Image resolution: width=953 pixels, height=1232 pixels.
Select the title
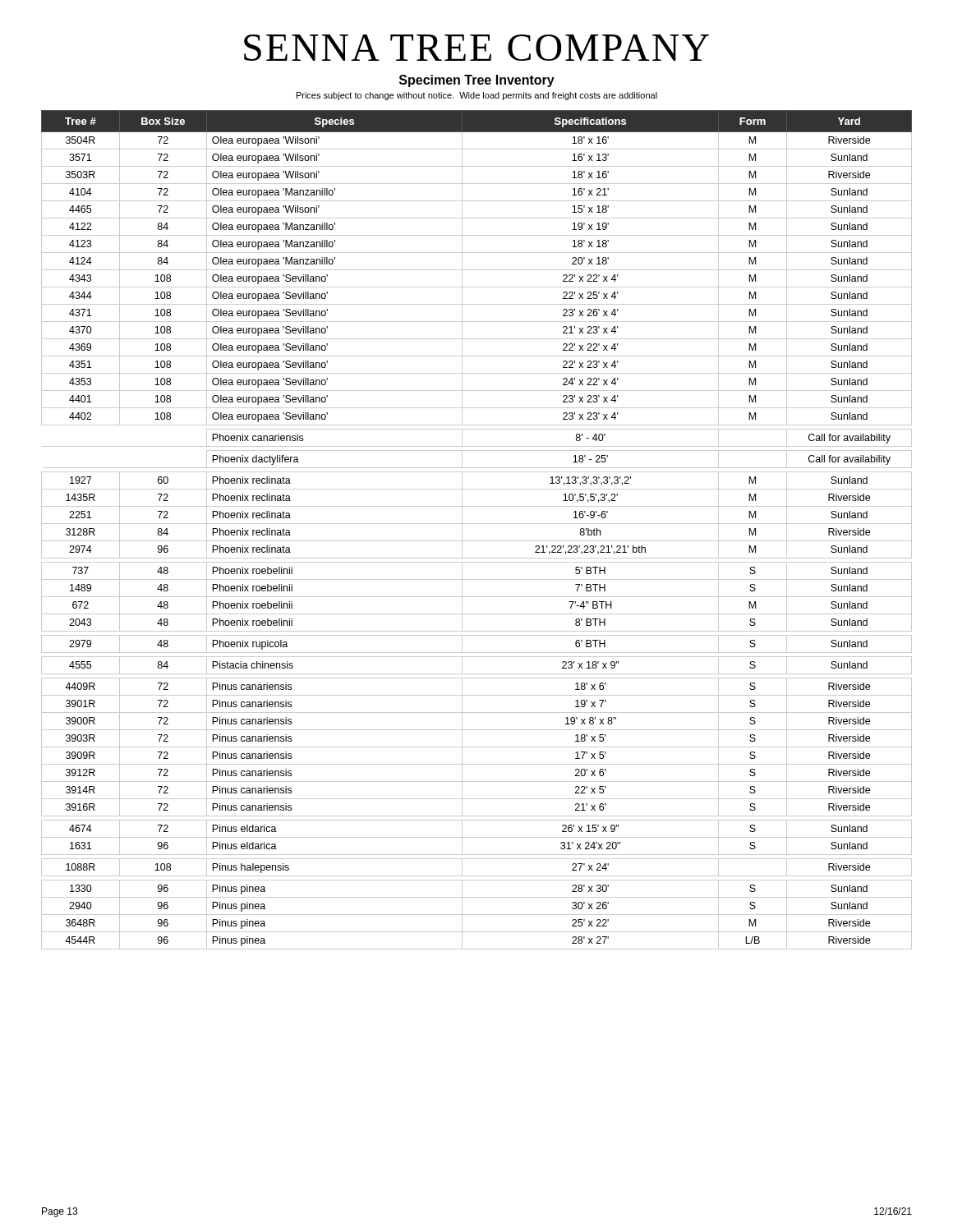476,47
